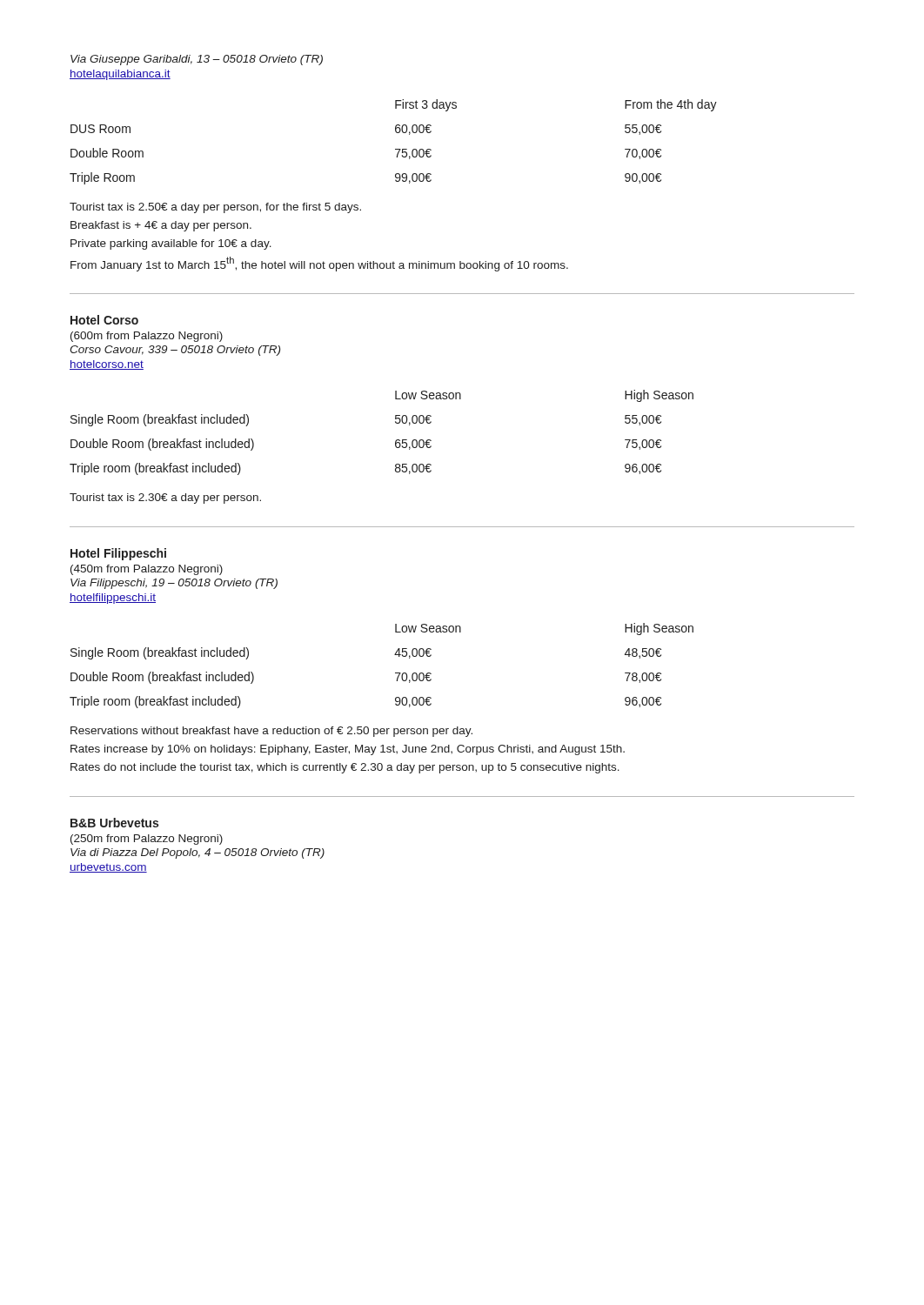Viewport: 924px width, 1305px height.
Task: Locate the element starting "B&B Urbevetus"
Action: (114, 823)
